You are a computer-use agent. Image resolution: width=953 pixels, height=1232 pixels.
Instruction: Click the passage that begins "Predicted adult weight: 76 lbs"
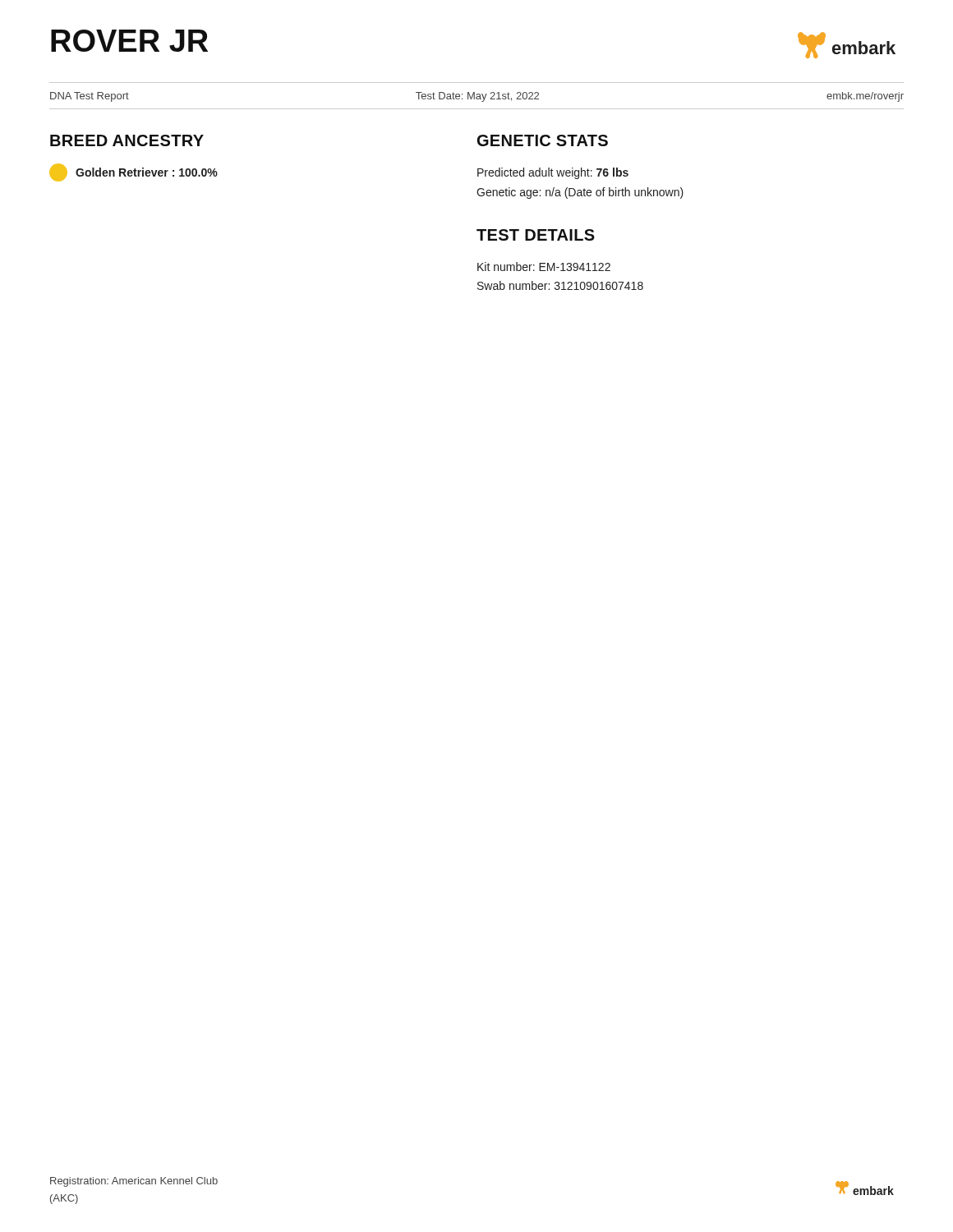[580, 182]
